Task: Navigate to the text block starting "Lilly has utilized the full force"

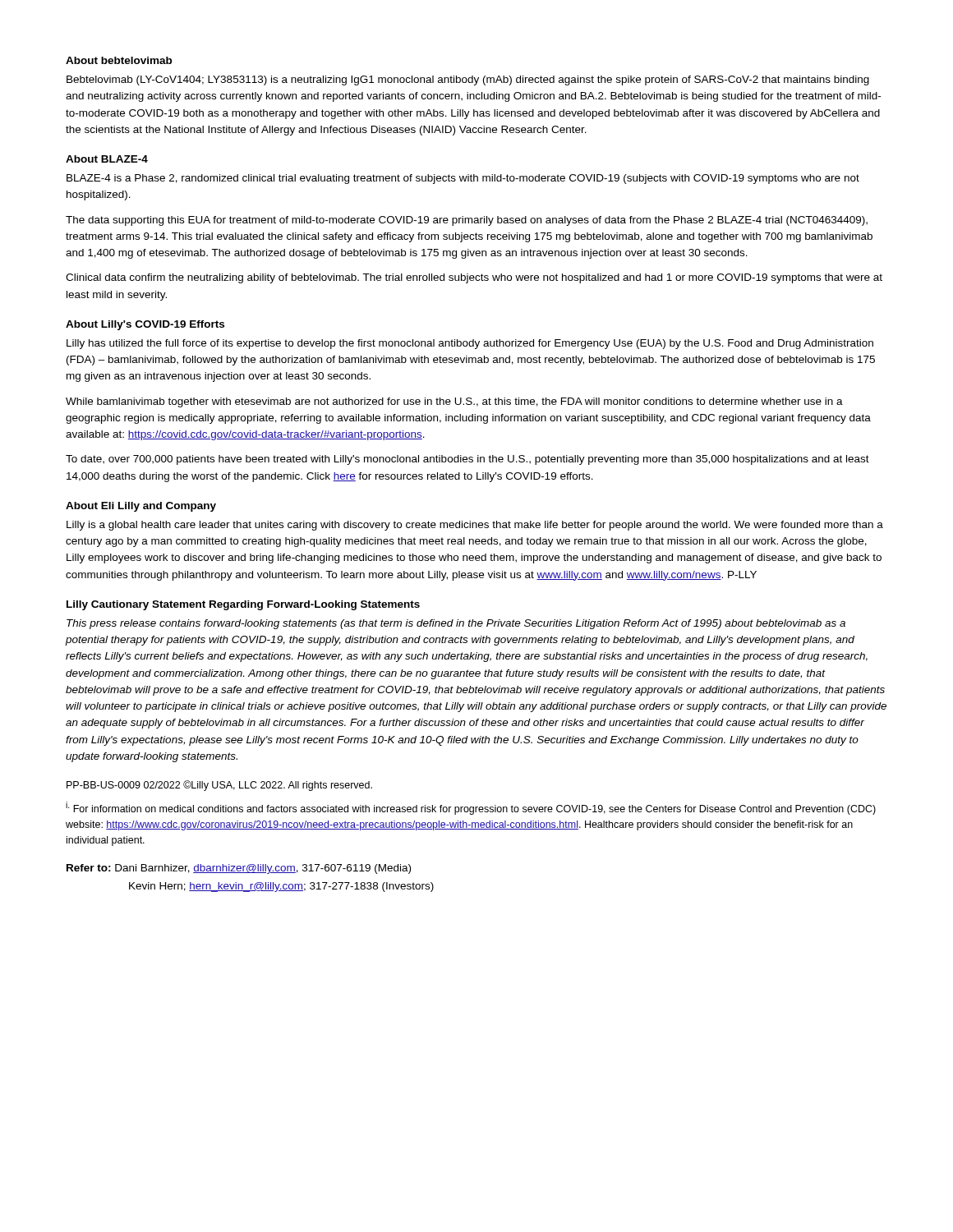Action: pyautogui.click(x=471, y=359)
